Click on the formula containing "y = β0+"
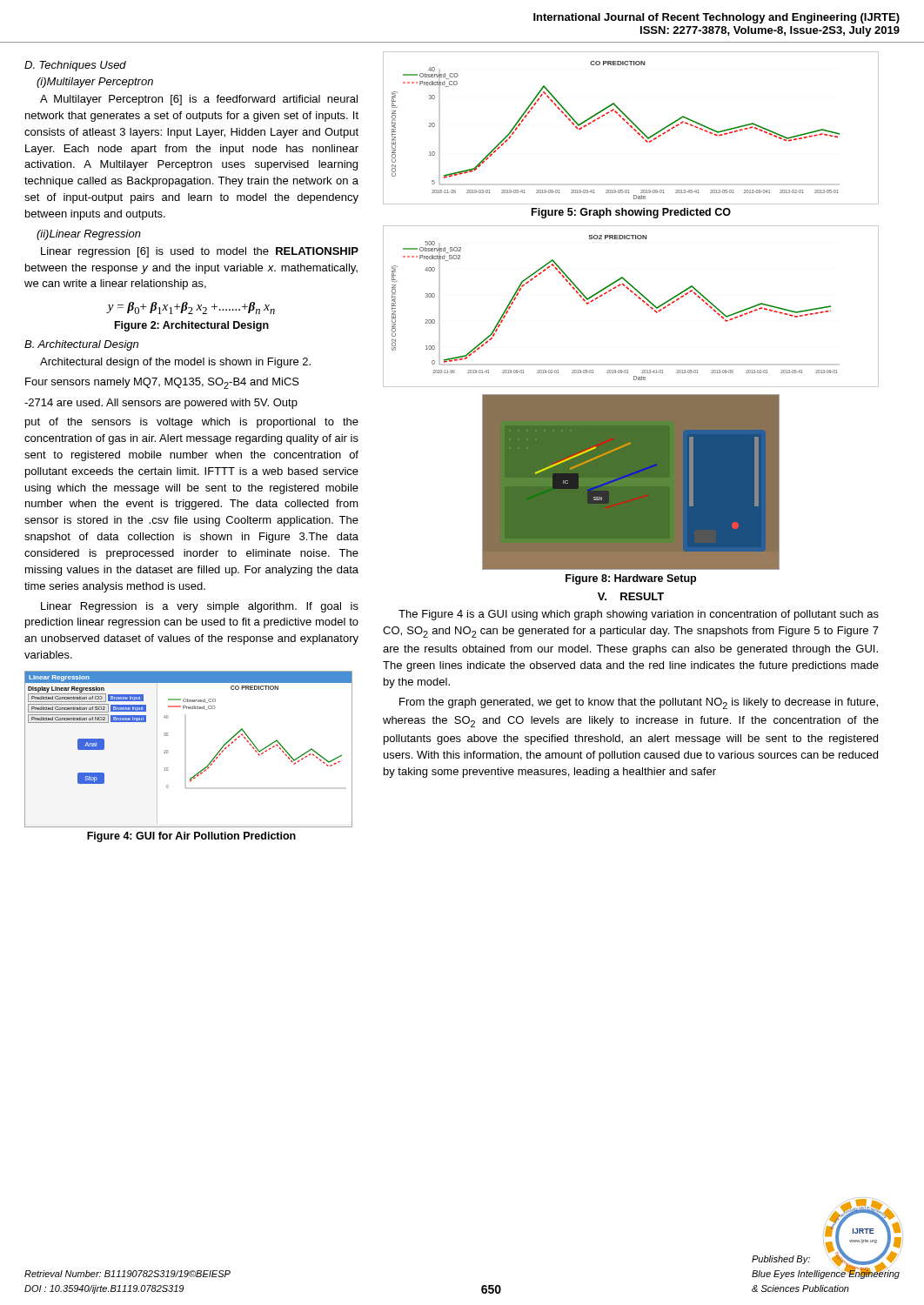924x1305 pixels. [191, 308]
